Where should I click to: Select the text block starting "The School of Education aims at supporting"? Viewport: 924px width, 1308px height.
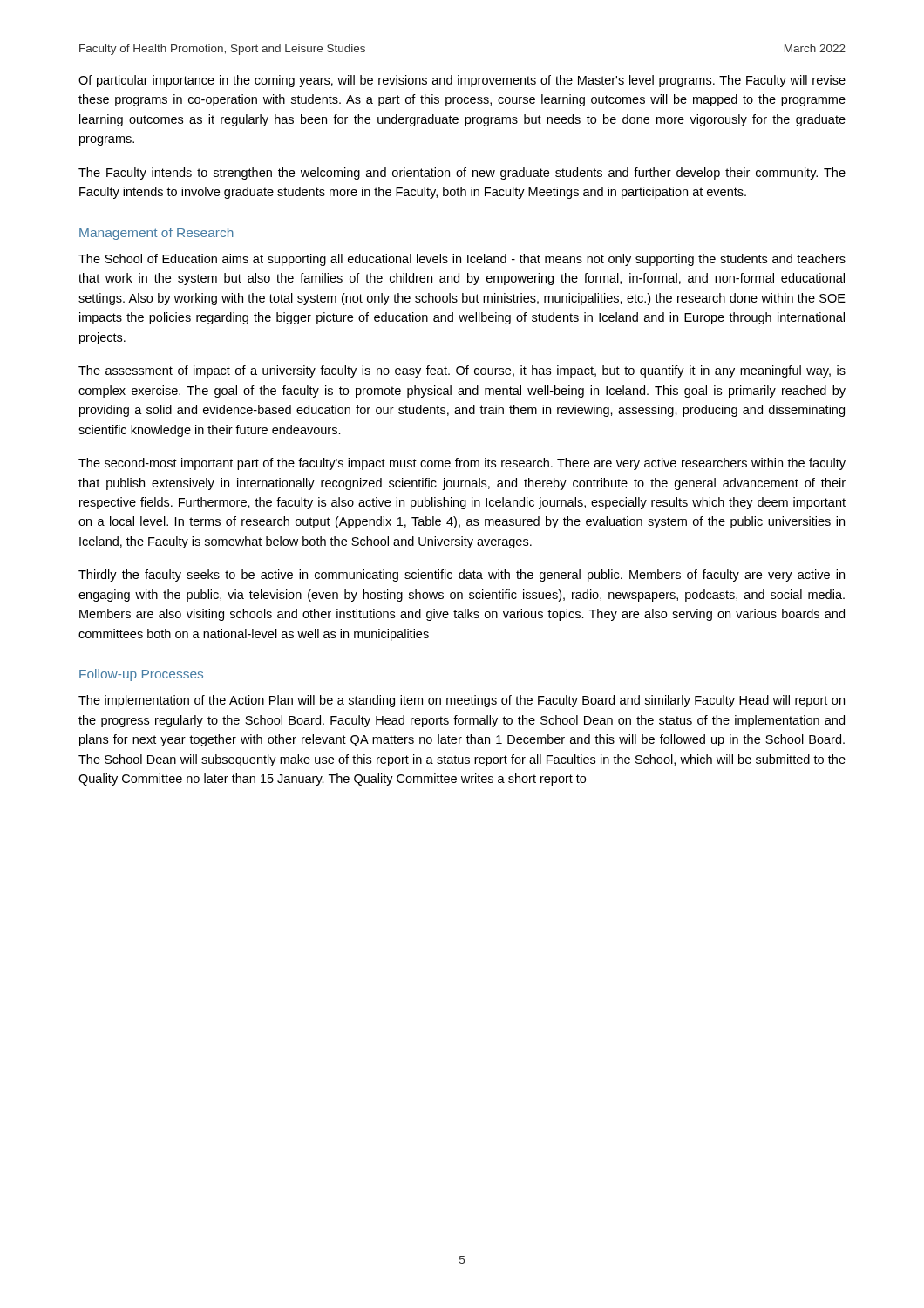(x=462, y=298)
